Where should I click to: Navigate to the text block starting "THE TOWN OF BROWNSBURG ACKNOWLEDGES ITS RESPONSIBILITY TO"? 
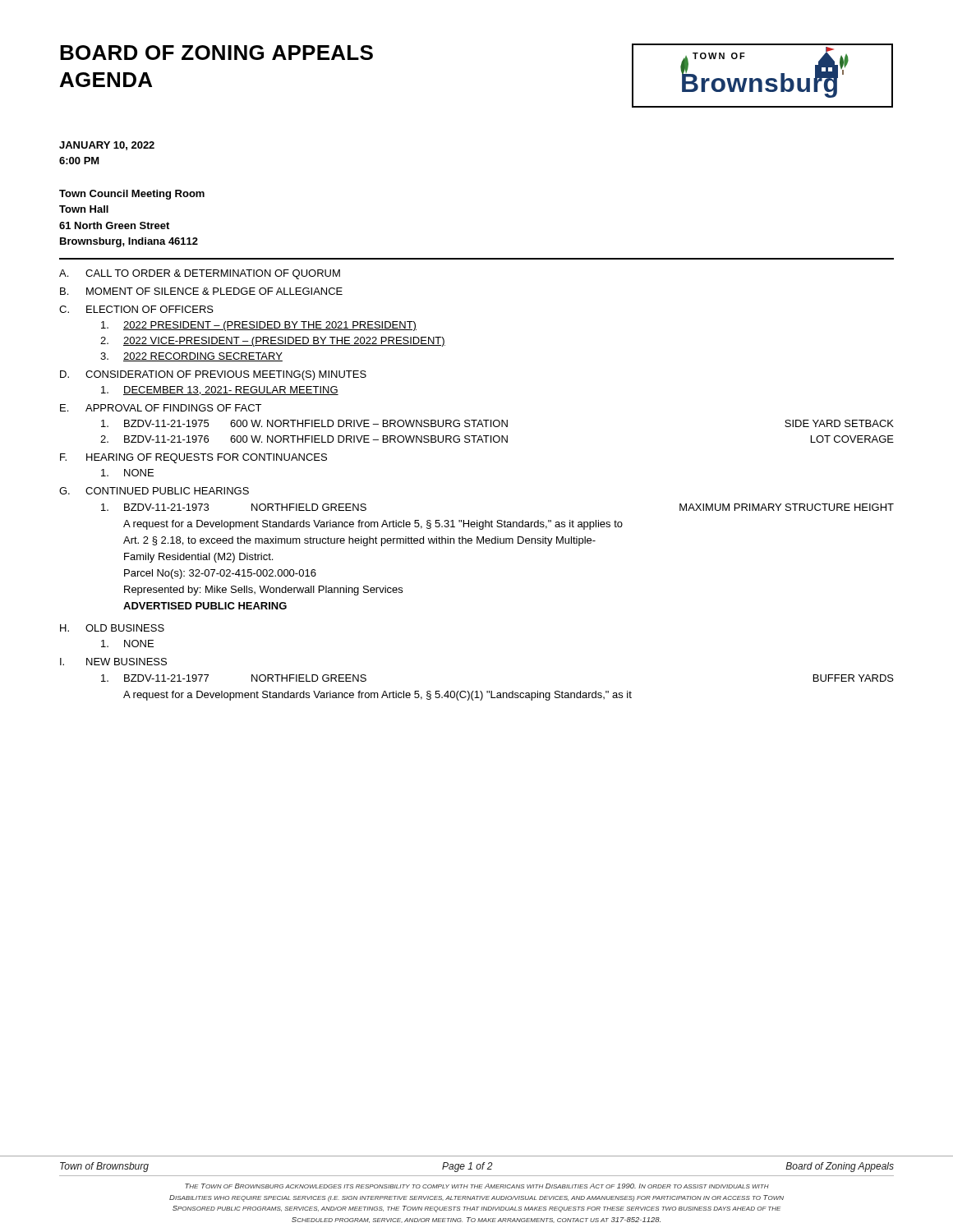point(476,1202)
